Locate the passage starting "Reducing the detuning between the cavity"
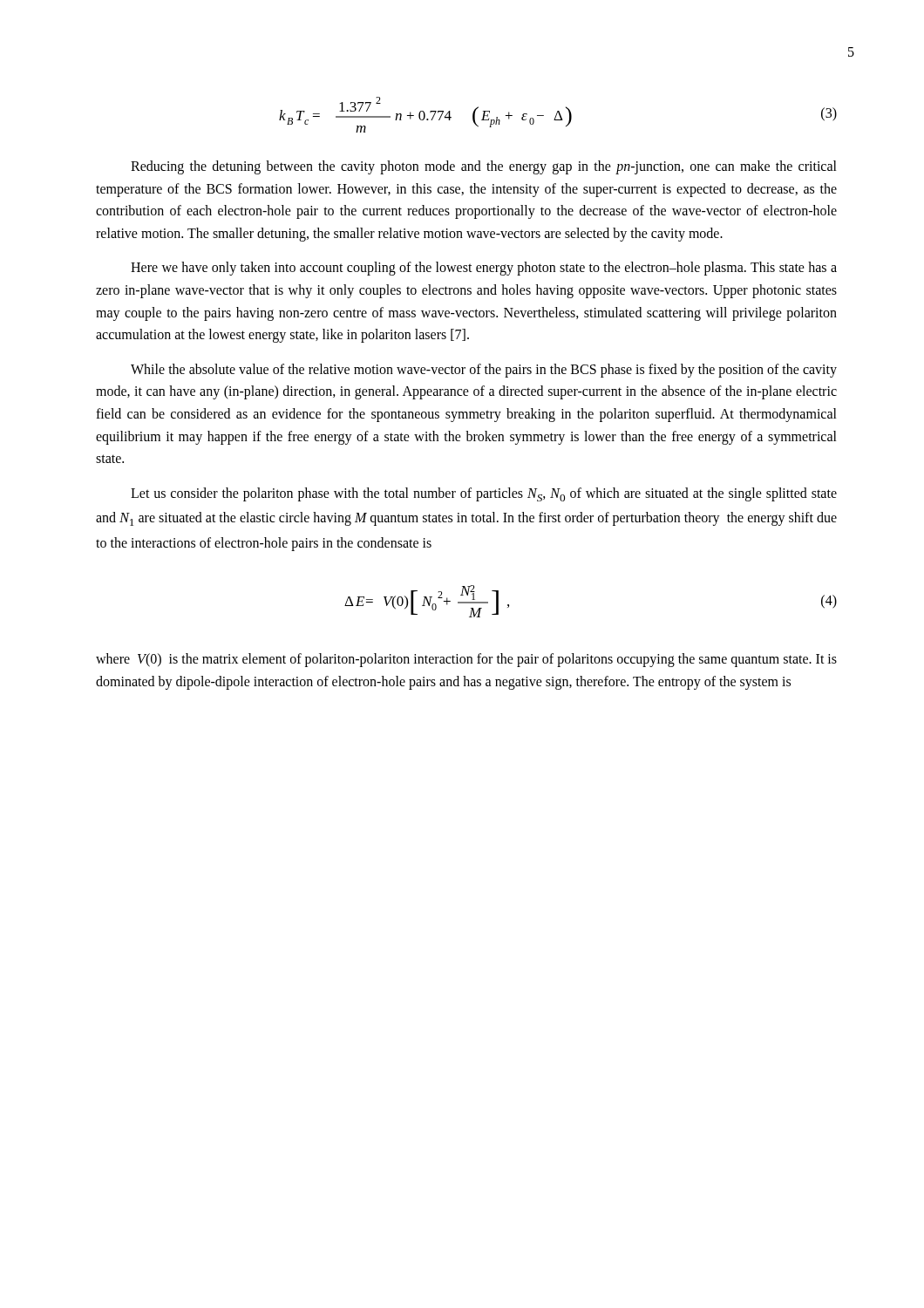The height and width of the screenshot is (1308, 924). [x=466, y=200]
